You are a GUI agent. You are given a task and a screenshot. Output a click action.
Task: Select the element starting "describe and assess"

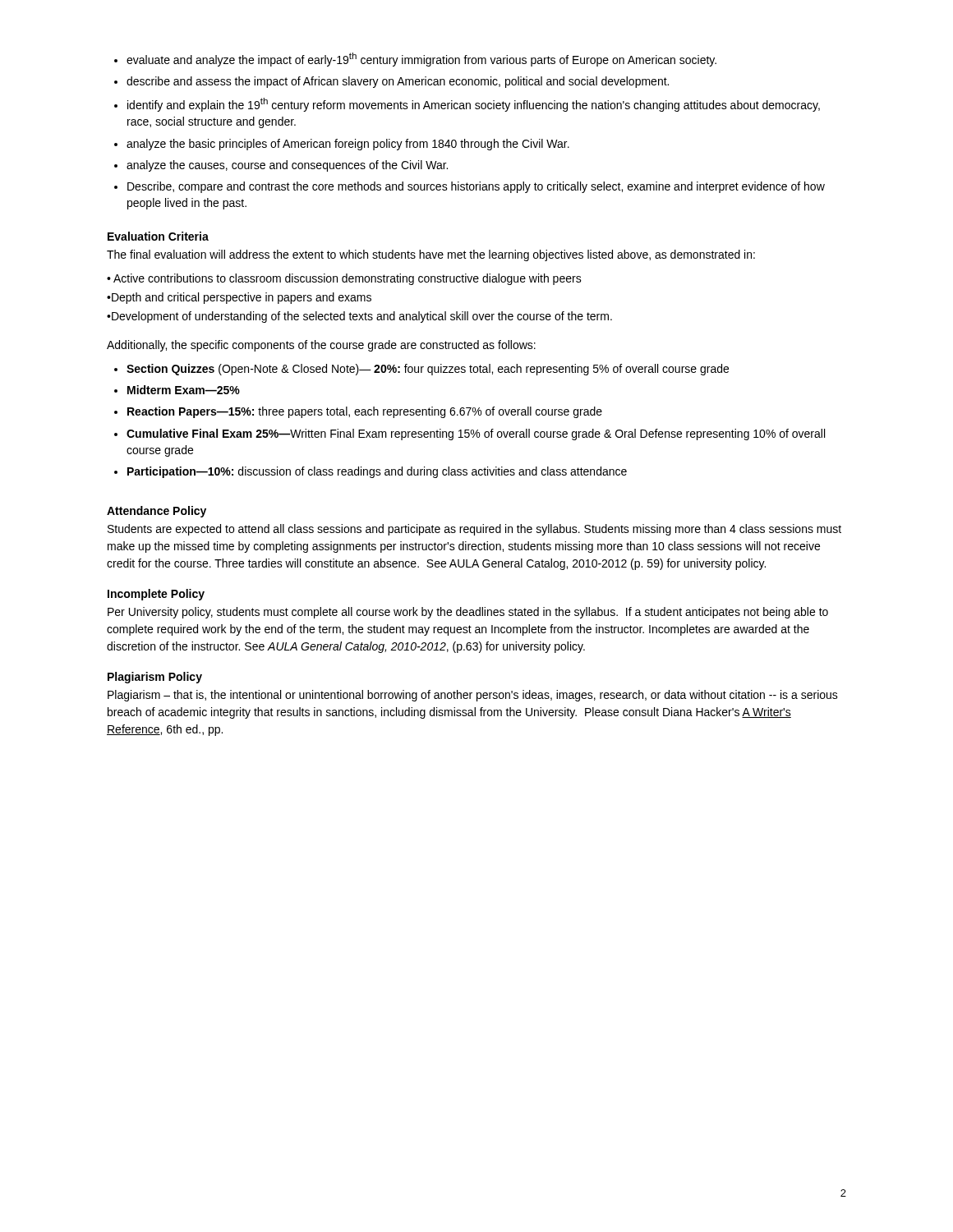click(398, 81)
